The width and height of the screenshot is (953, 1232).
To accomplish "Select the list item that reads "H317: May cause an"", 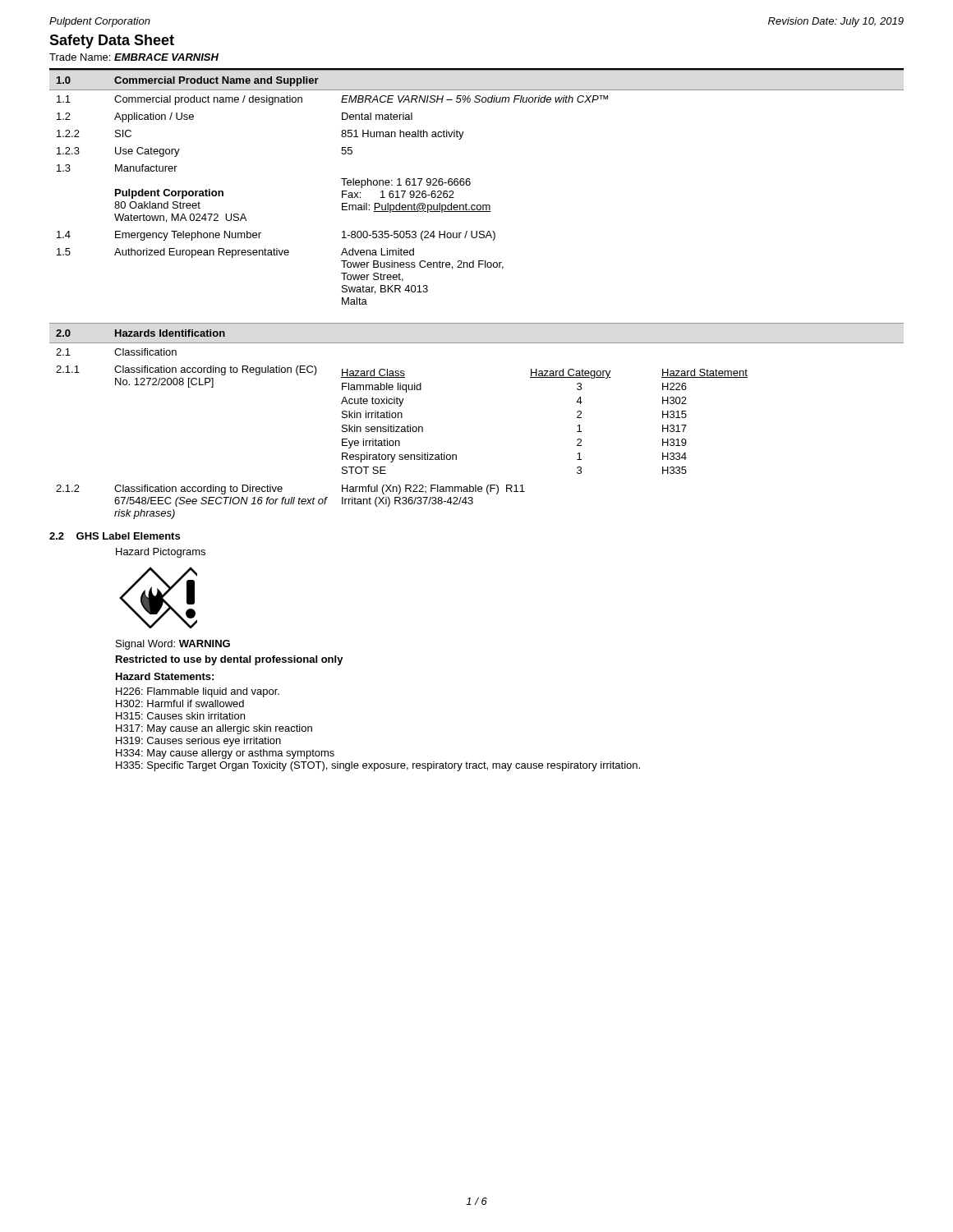I will pos(214,728).
